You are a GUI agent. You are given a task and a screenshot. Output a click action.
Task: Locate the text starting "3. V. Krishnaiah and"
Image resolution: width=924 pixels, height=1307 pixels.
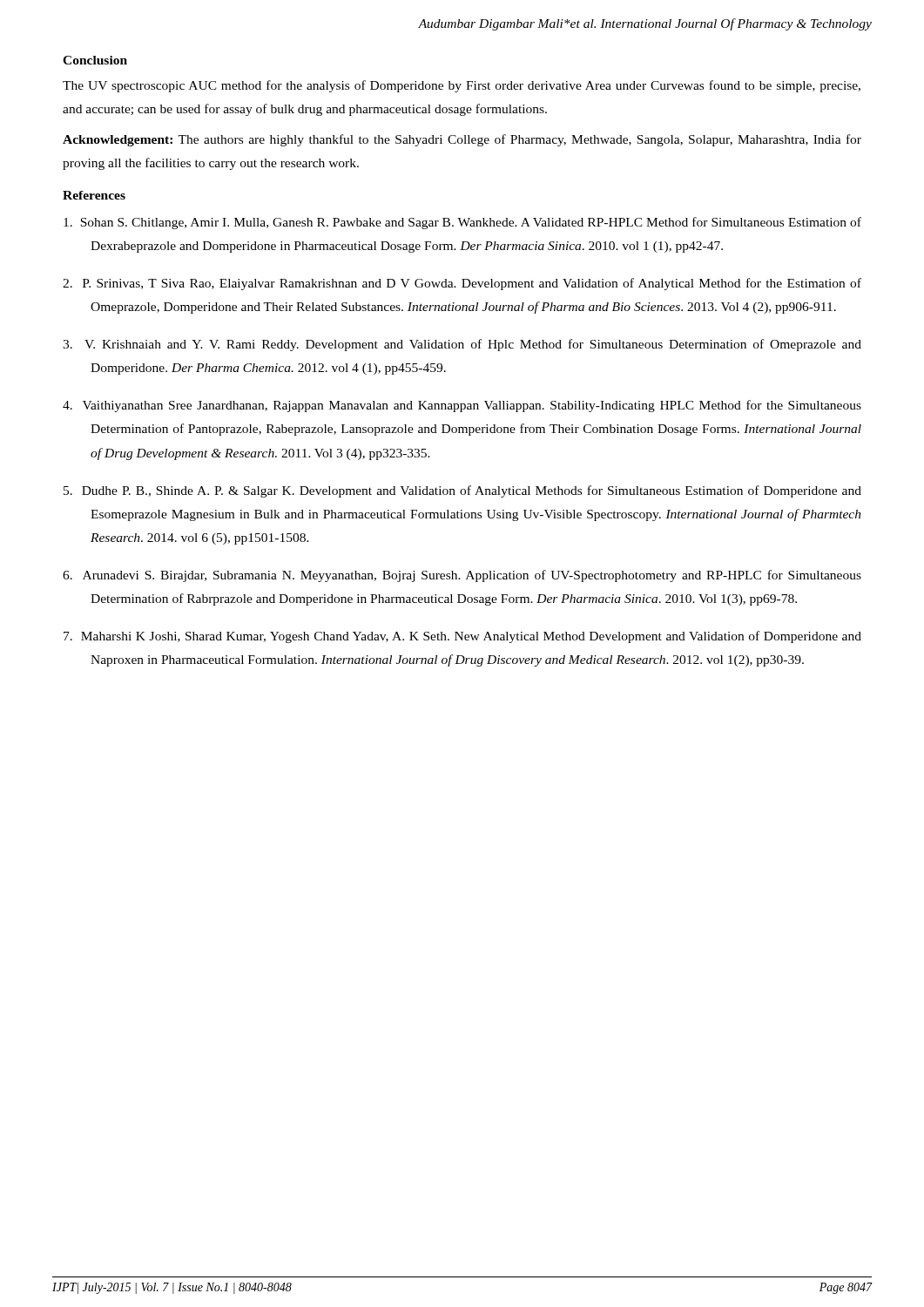tap(462, 356)
